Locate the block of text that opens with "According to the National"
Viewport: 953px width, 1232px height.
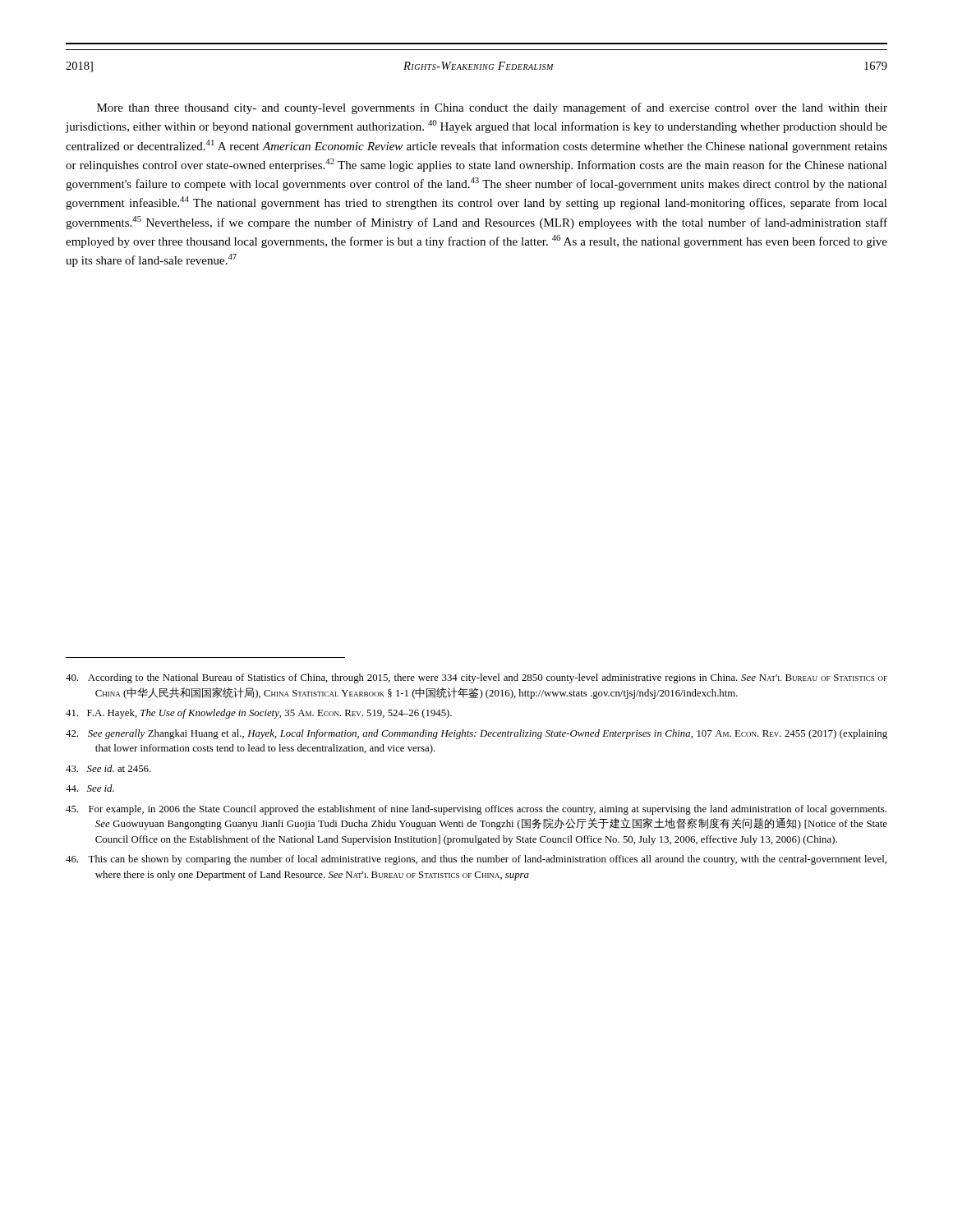coord(476,678)
